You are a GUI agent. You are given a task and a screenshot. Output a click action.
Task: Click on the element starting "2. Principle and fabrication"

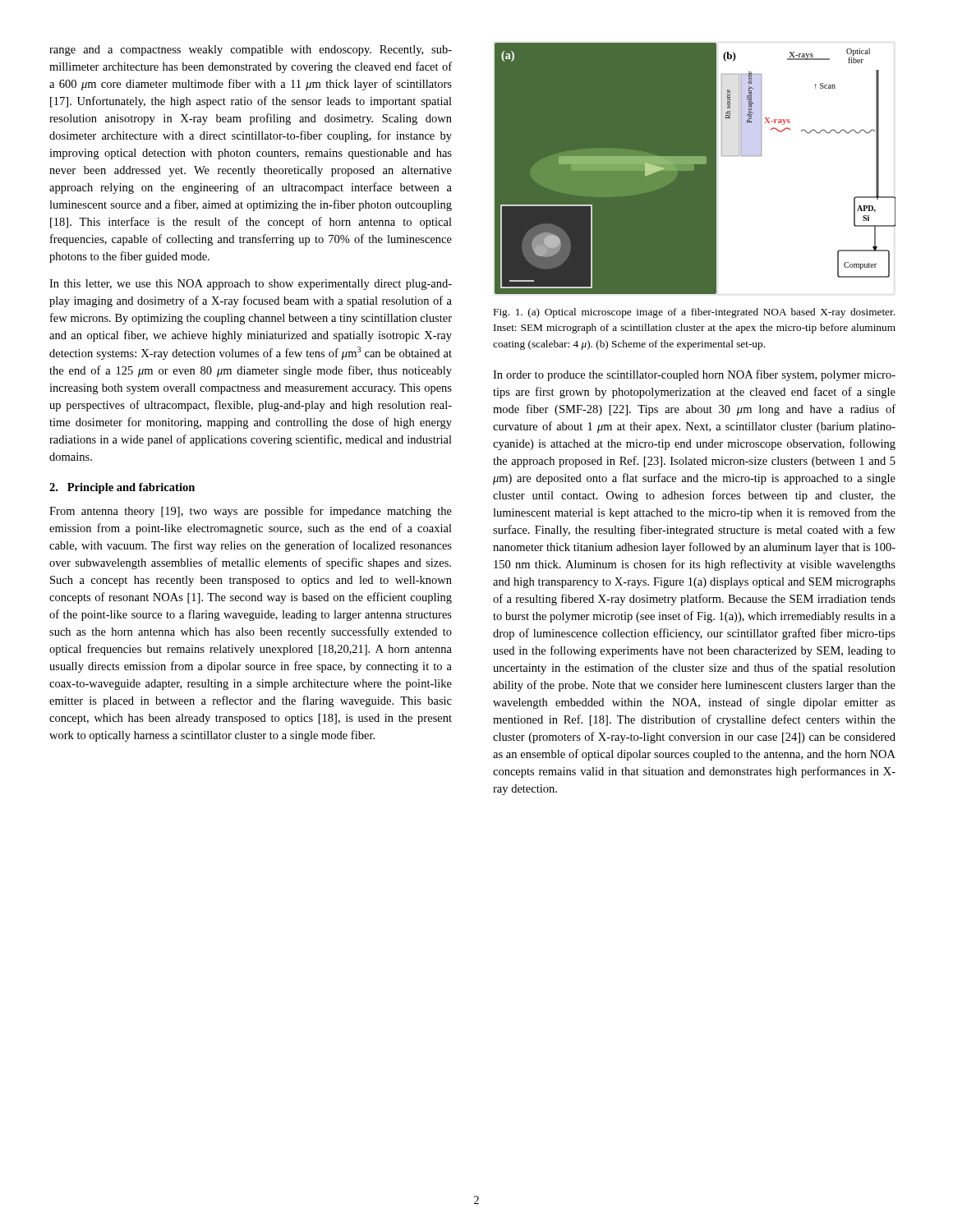(x=122, y=487)
